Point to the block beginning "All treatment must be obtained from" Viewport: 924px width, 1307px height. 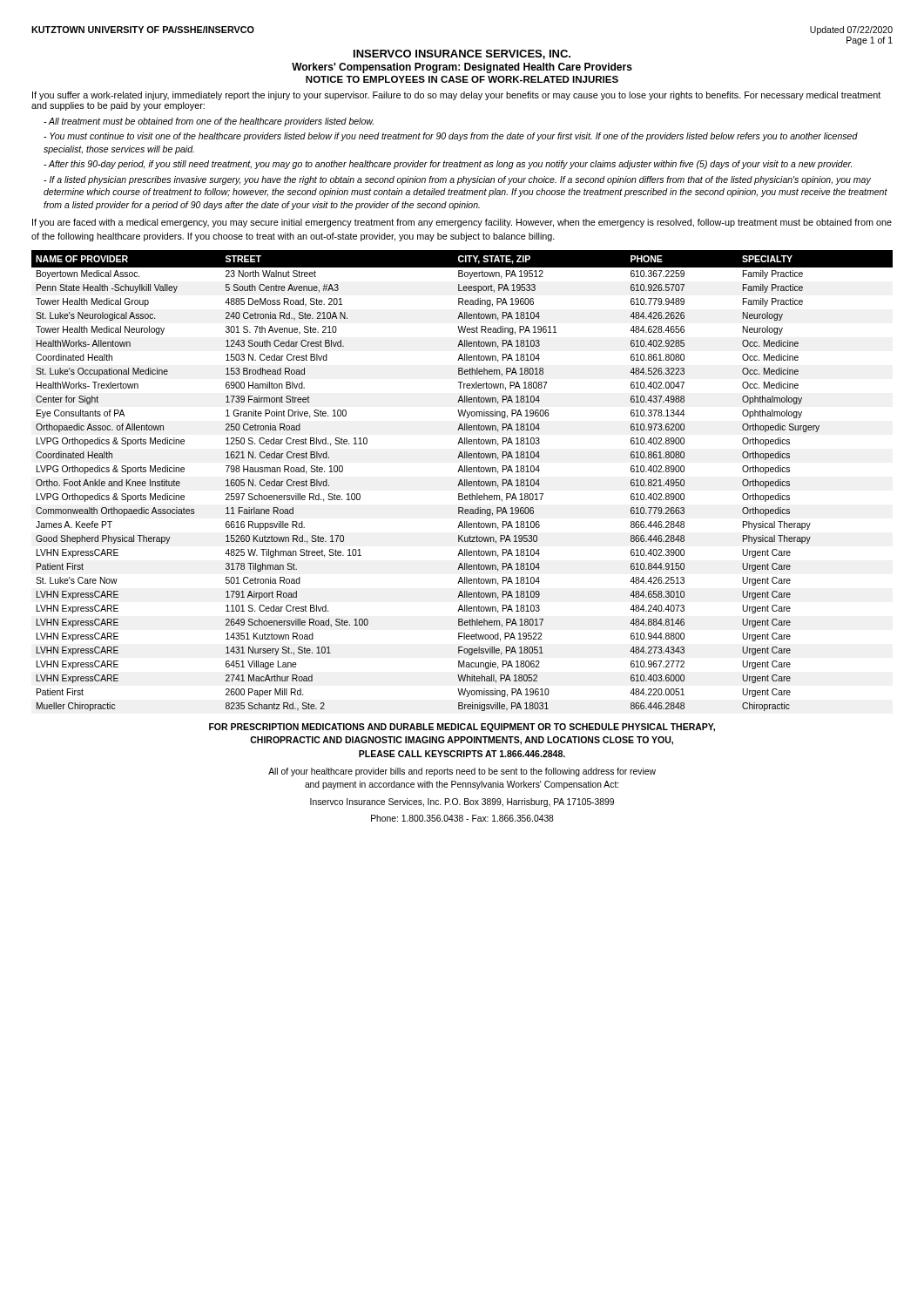click(x=209, y=121)
